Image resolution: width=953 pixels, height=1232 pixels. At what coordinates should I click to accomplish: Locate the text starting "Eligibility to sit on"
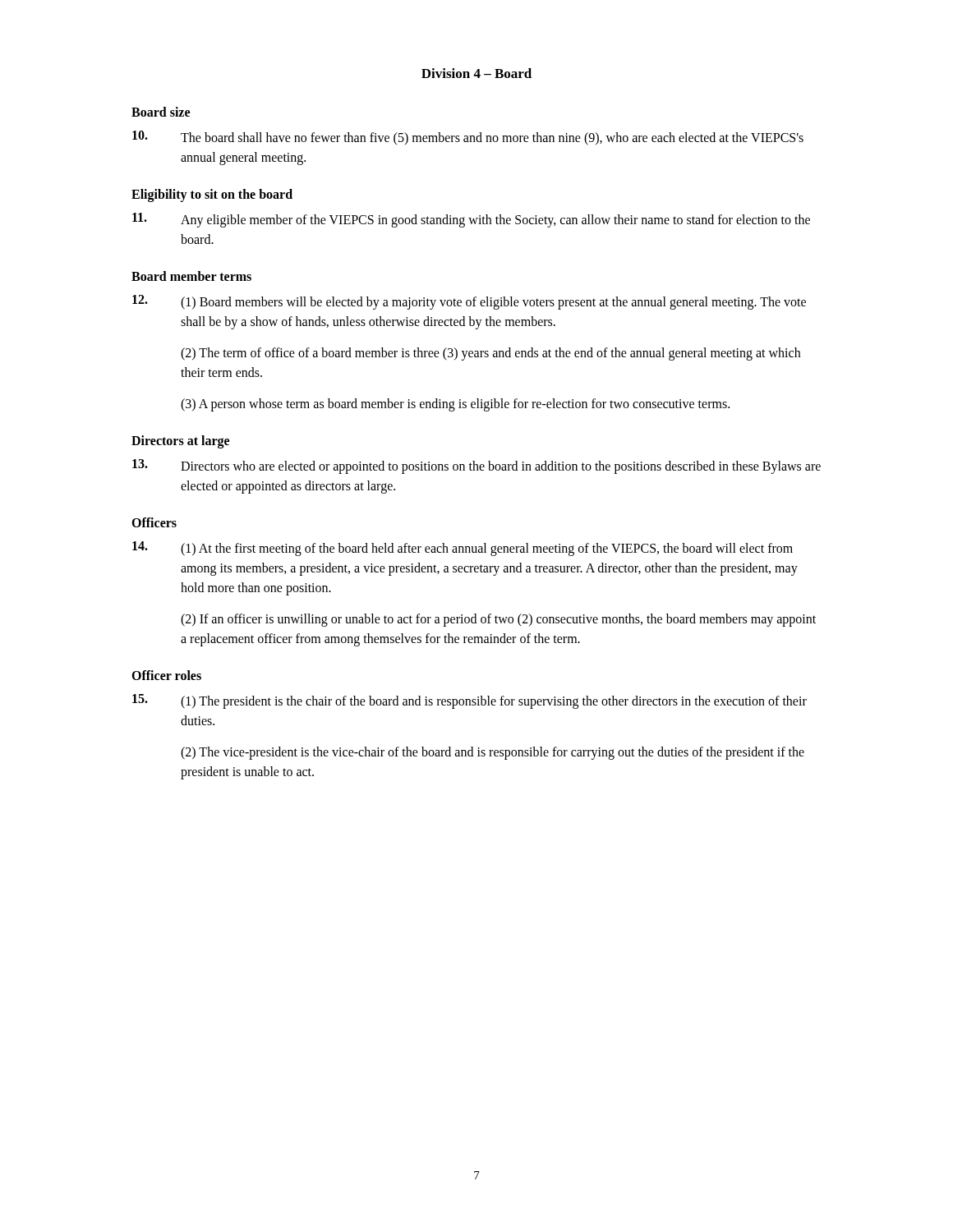212,194
